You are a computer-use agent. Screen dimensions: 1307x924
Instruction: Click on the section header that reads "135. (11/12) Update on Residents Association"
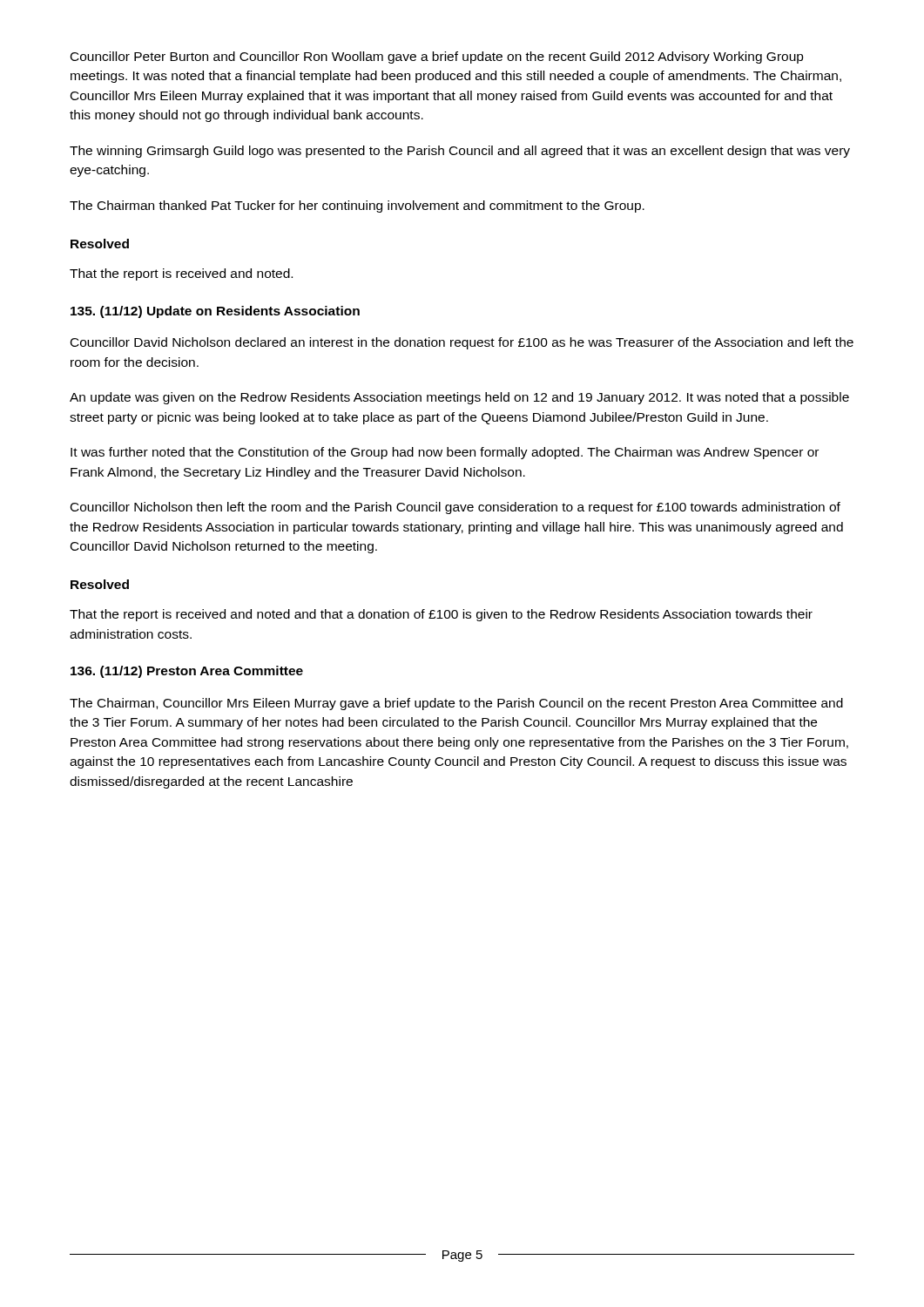215,310
